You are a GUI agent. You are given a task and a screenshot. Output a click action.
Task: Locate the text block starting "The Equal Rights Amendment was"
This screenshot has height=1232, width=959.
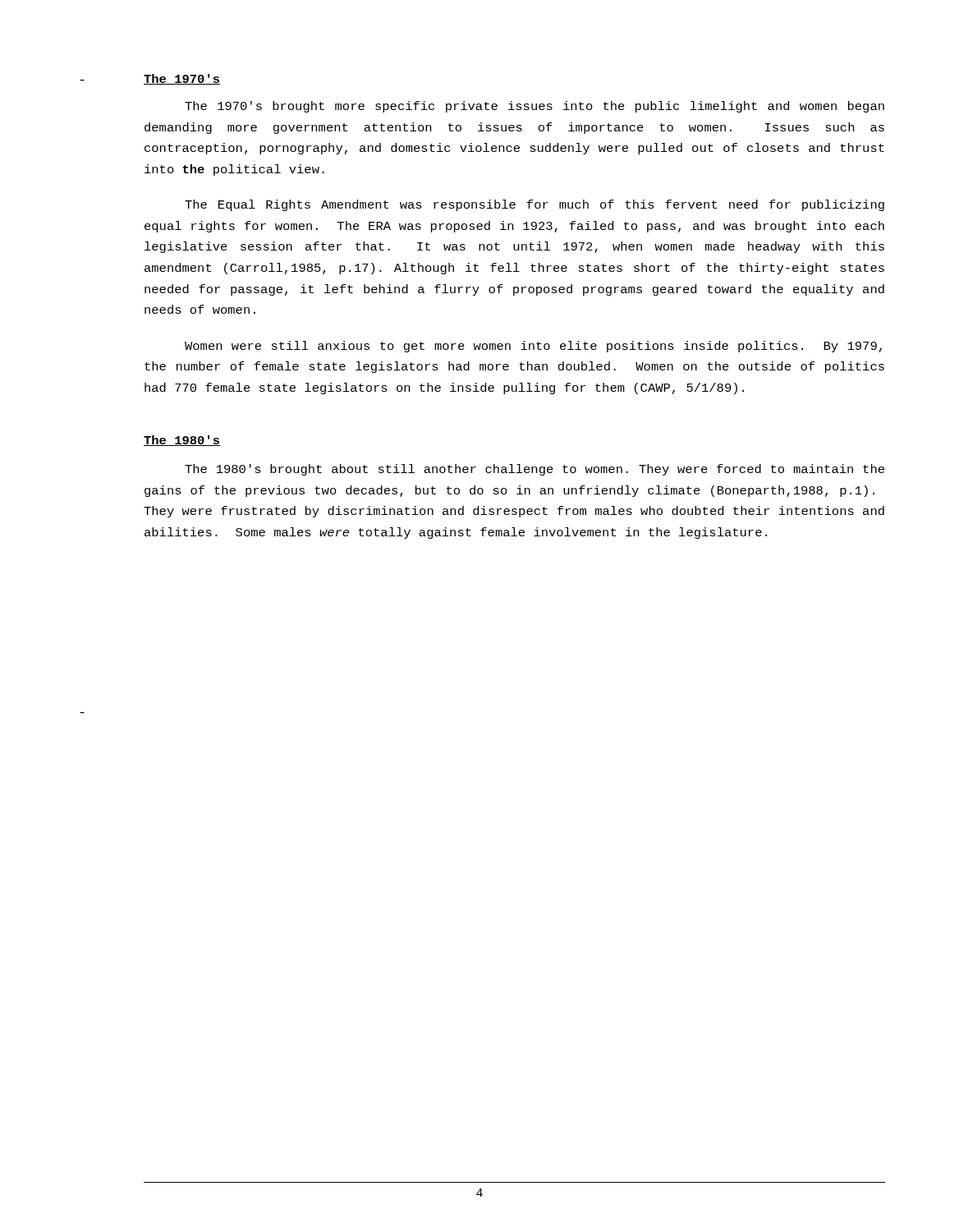tap(514, 258)
